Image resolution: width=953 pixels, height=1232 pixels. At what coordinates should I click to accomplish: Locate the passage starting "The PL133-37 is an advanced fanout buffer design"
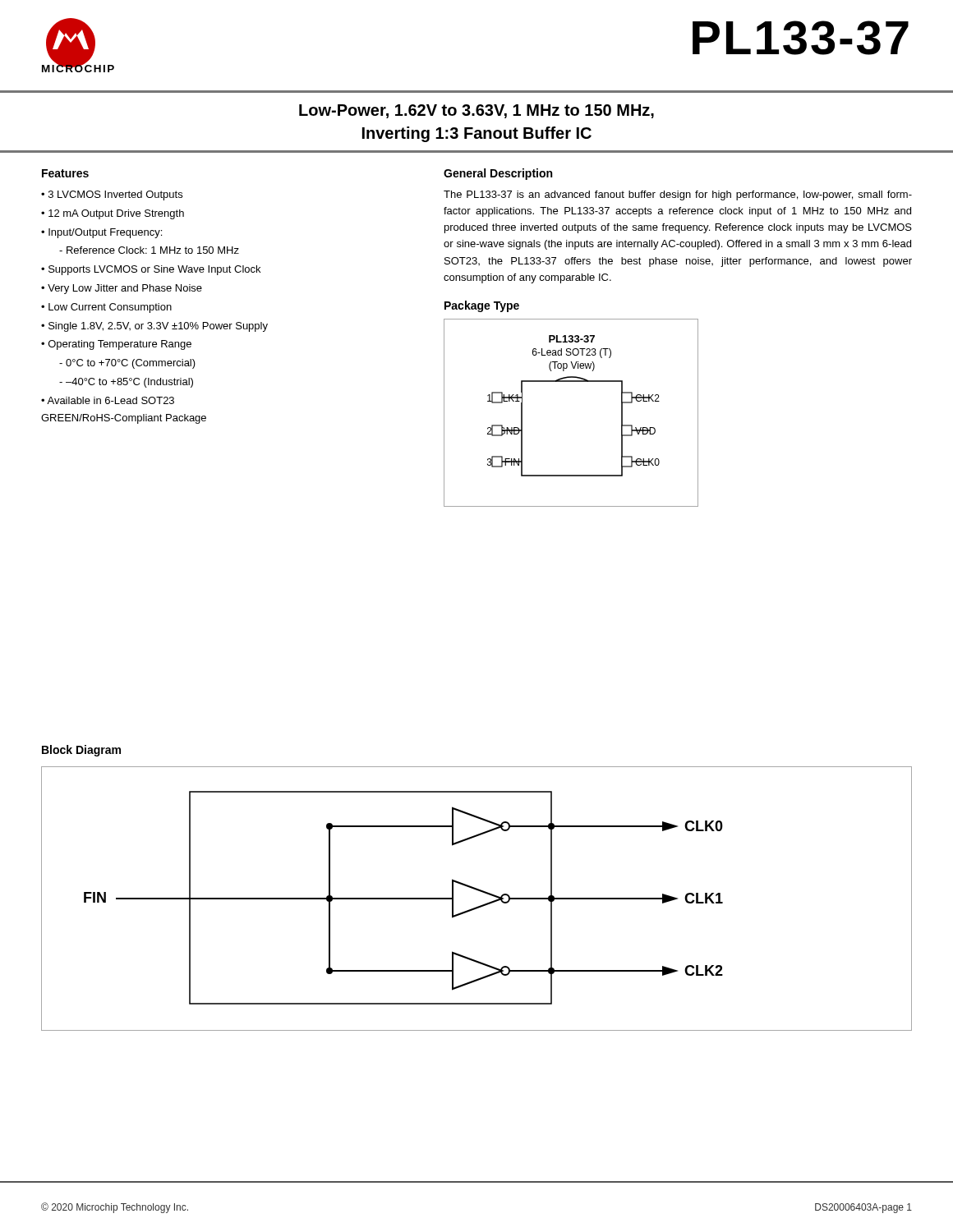(678, 236)
